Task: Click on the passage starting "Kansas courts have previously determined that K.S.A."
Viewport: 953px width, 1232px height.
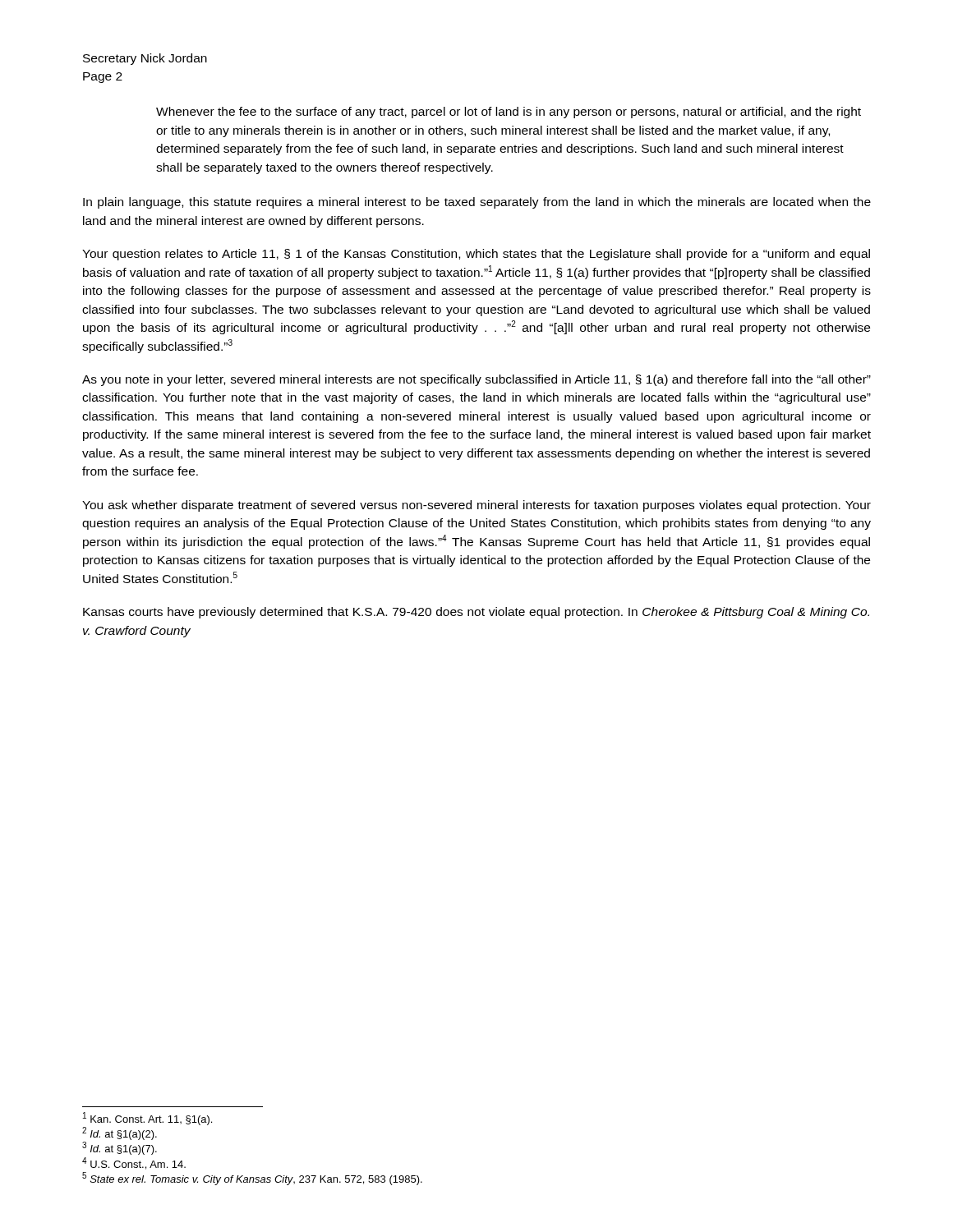Action: click(x=476, y=621)
